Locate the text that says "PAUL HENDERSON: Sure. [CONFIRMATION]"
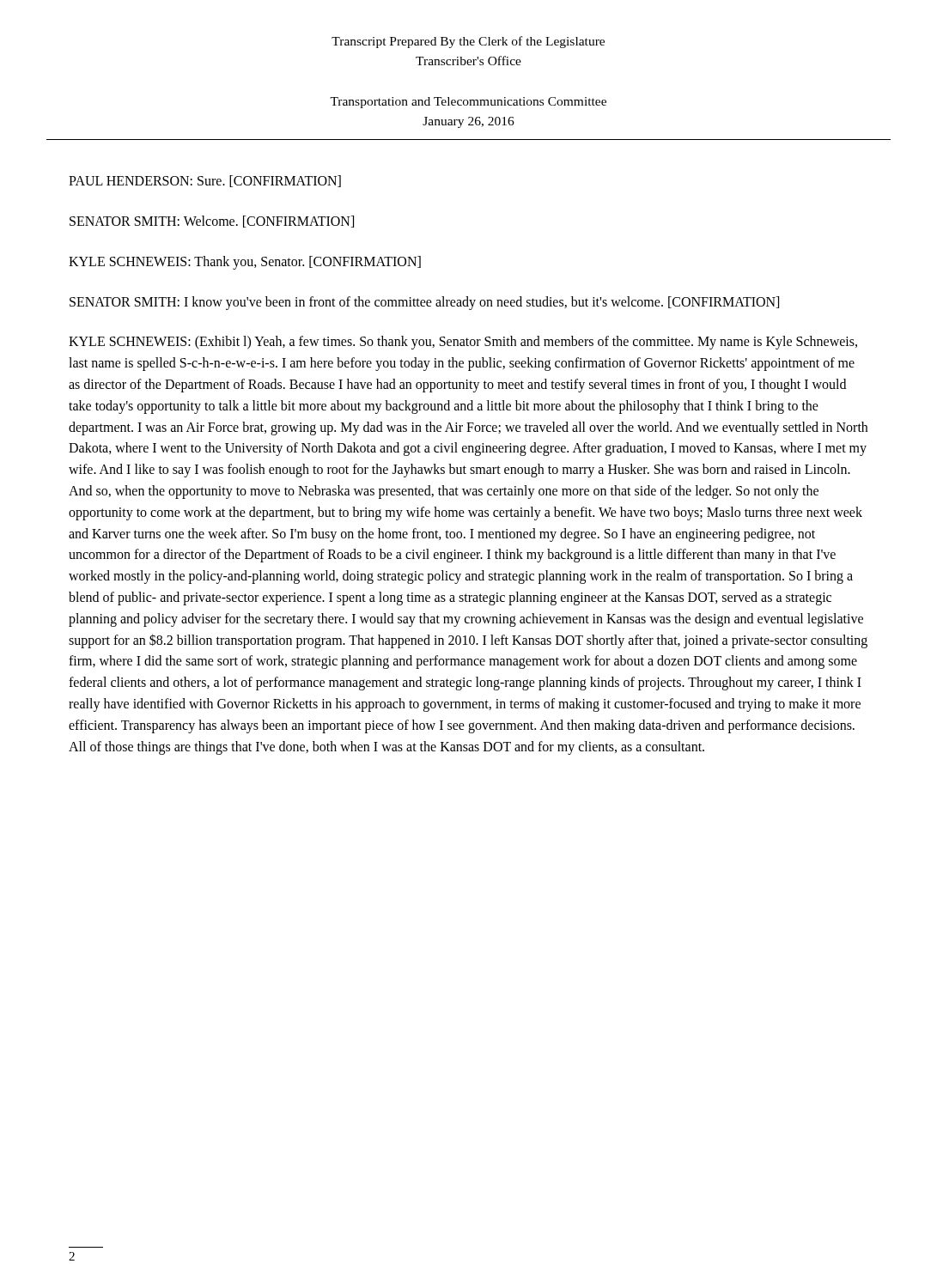Screen dimensions: 1288x937 pos(205,181)
